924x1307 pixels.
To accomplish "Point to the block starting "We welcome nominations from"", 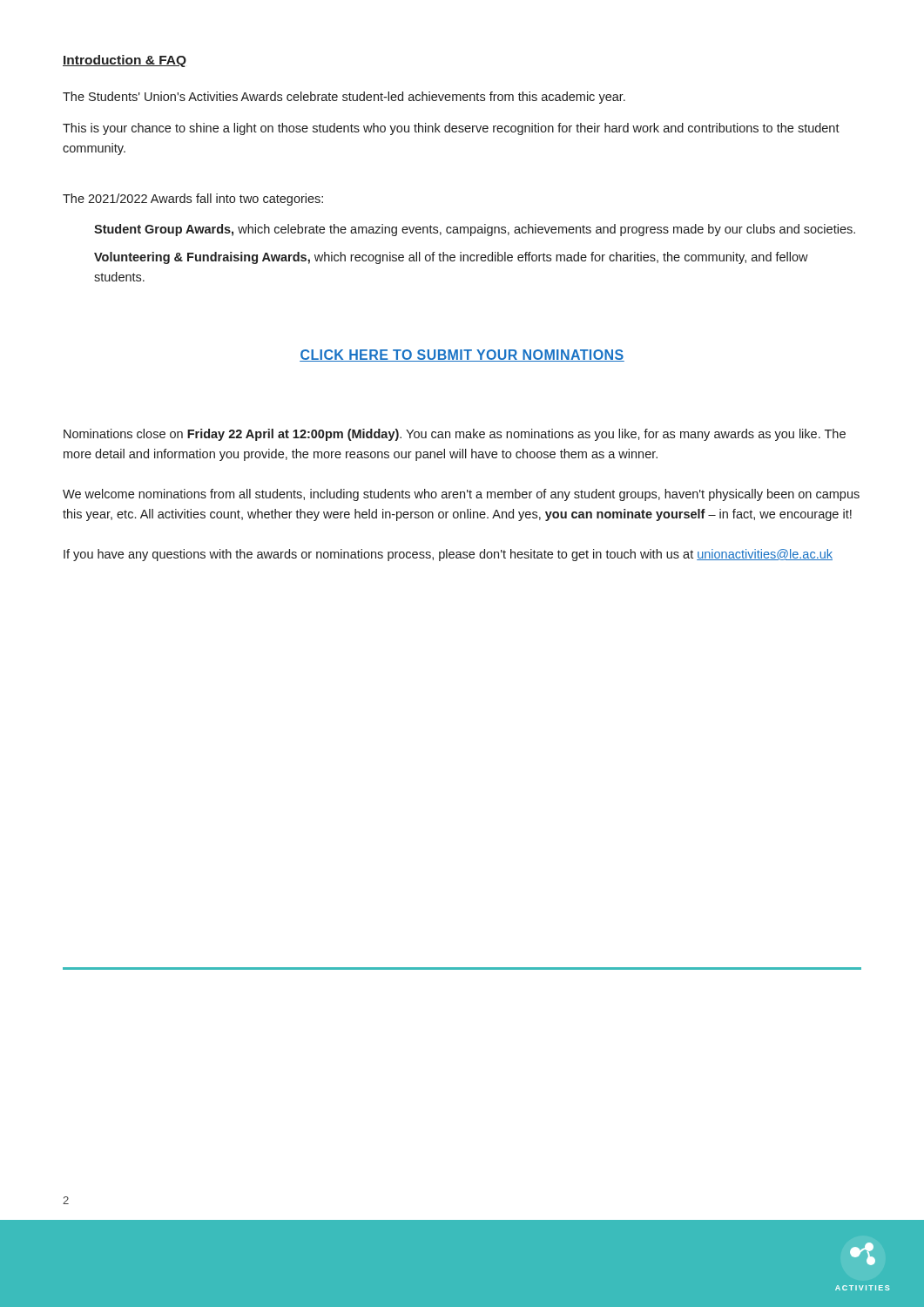I will coord(461,504).
